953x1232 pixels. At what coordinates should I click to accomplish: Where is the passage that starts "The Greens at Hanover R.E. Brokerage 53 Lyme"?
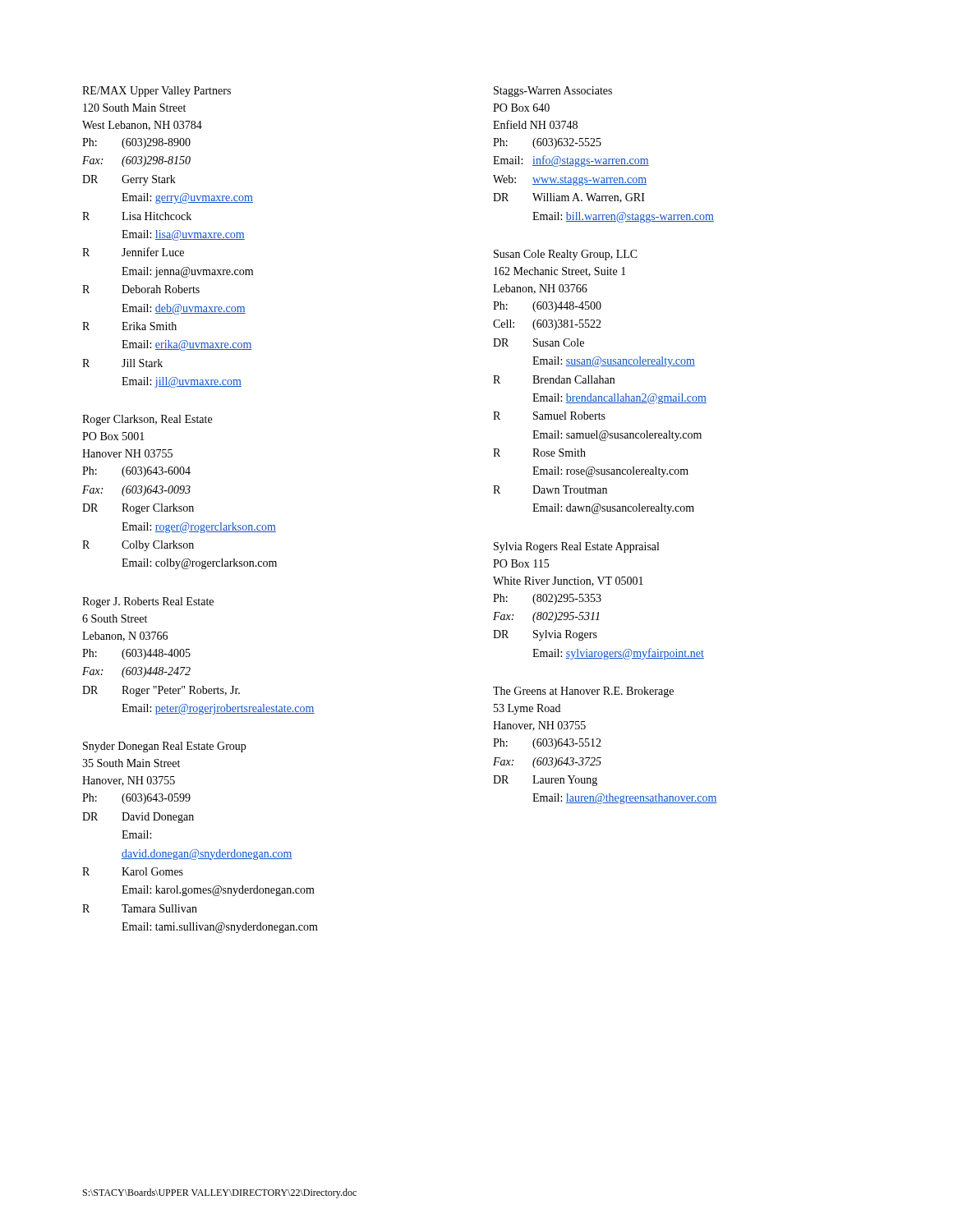[583, 692]
